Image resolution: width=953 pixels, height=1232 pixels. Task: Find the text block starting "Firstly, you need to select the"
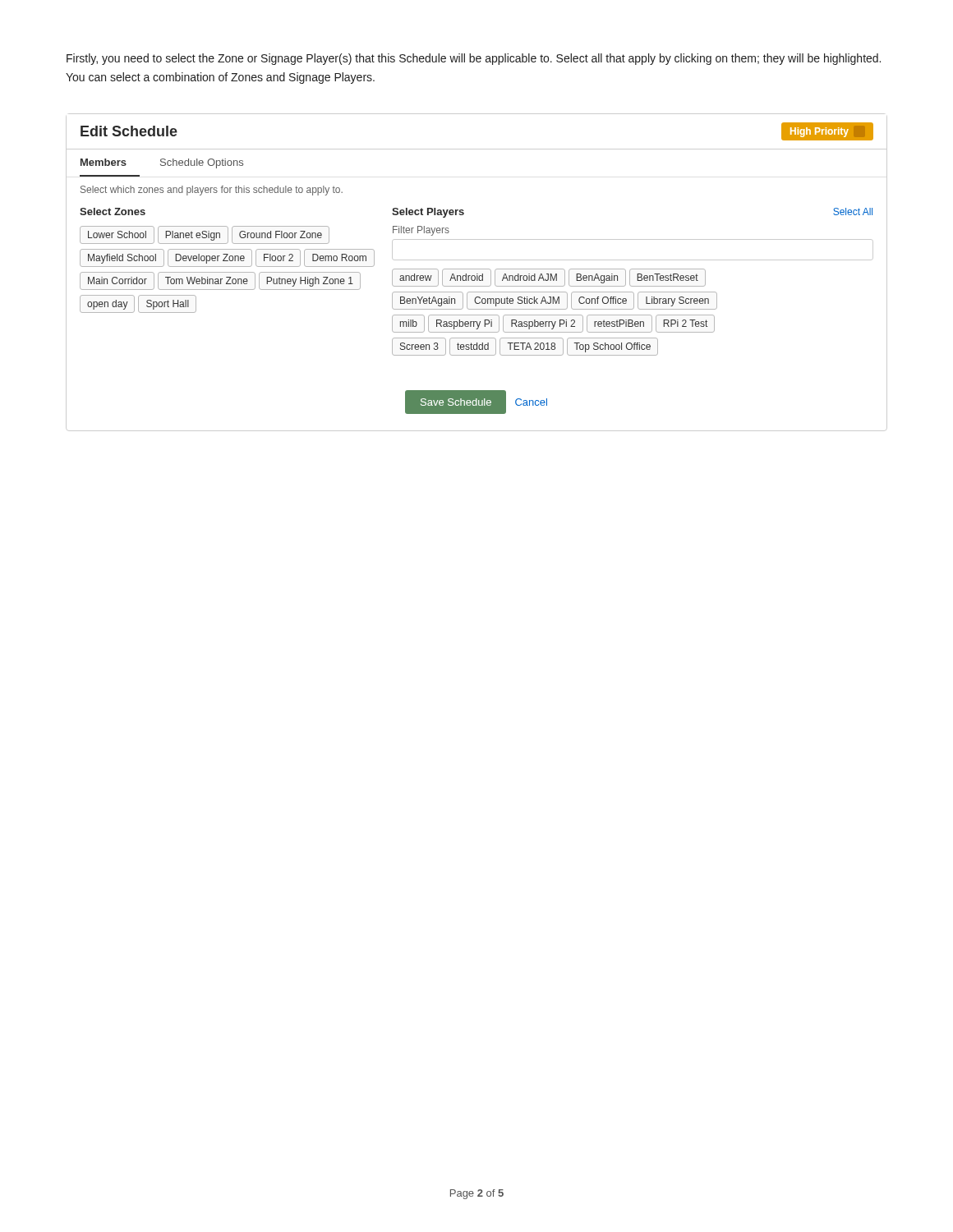click(x=474, y=68)
